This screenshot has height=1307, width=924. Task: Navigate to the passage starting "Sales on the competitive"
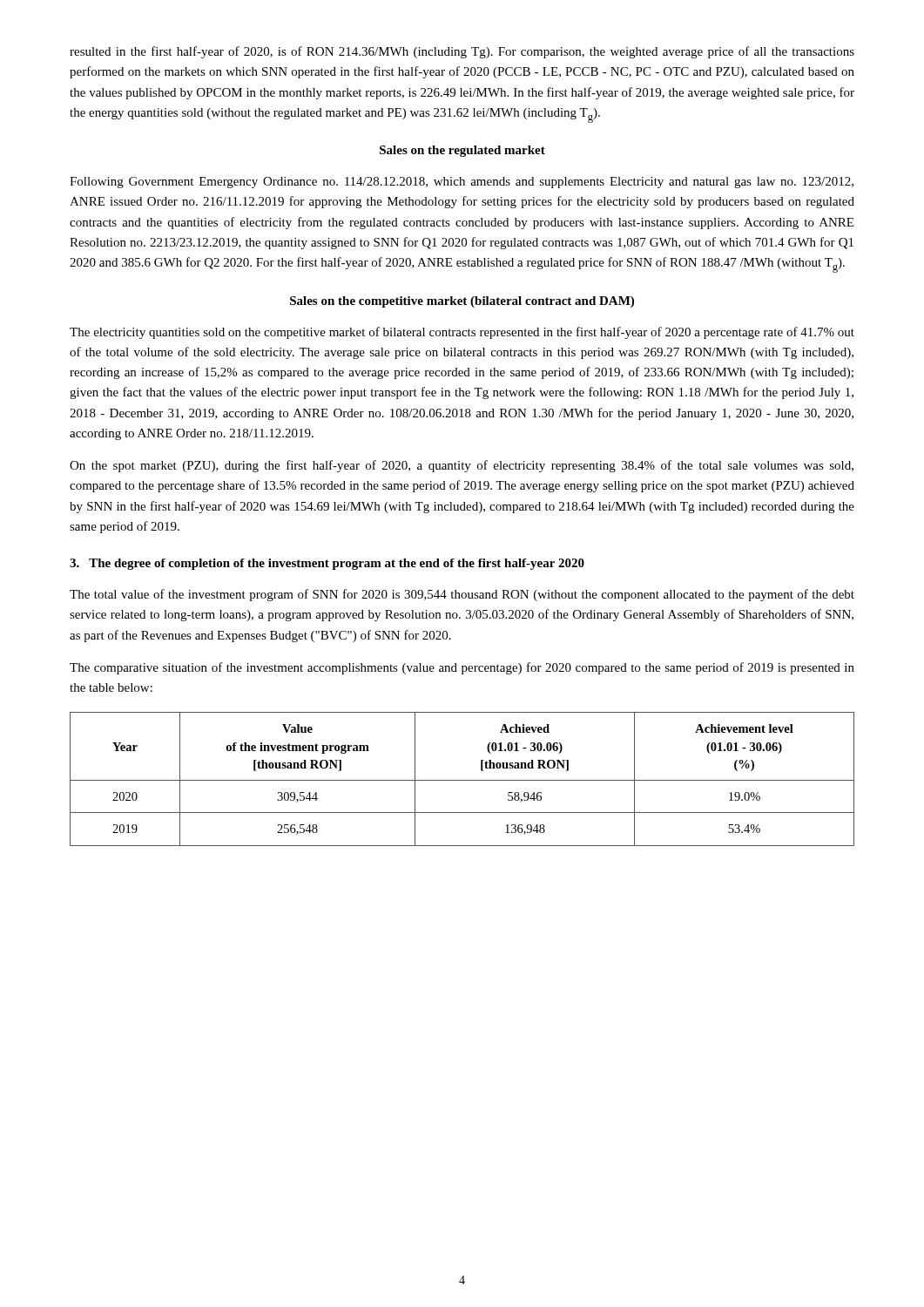pyautogui.click(x=462, y=301)
